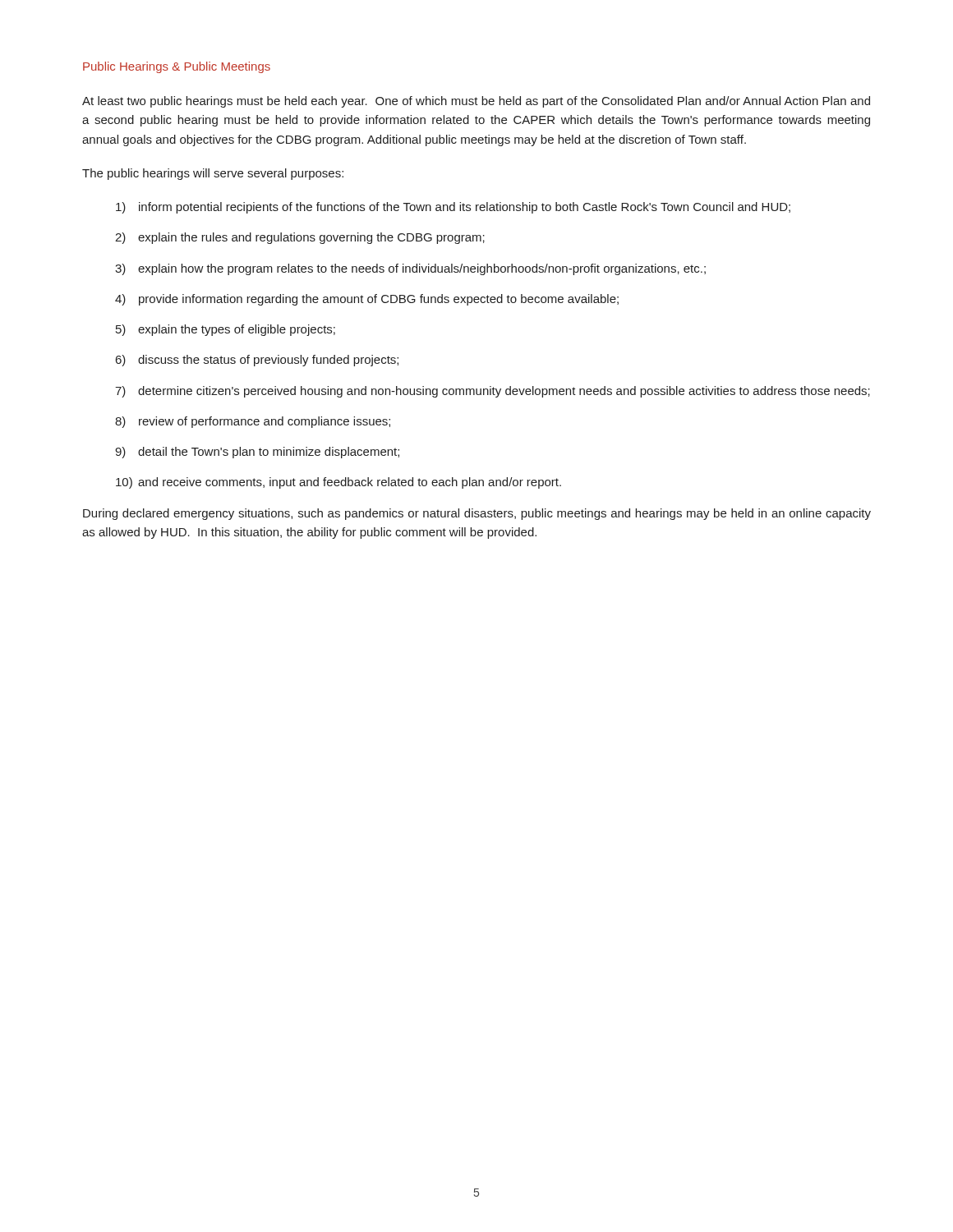Point to the block starting "4) provide information regarding the amount"
Image resolution: width=953 pixels, height=1232 pixels.
pos(493,298)
